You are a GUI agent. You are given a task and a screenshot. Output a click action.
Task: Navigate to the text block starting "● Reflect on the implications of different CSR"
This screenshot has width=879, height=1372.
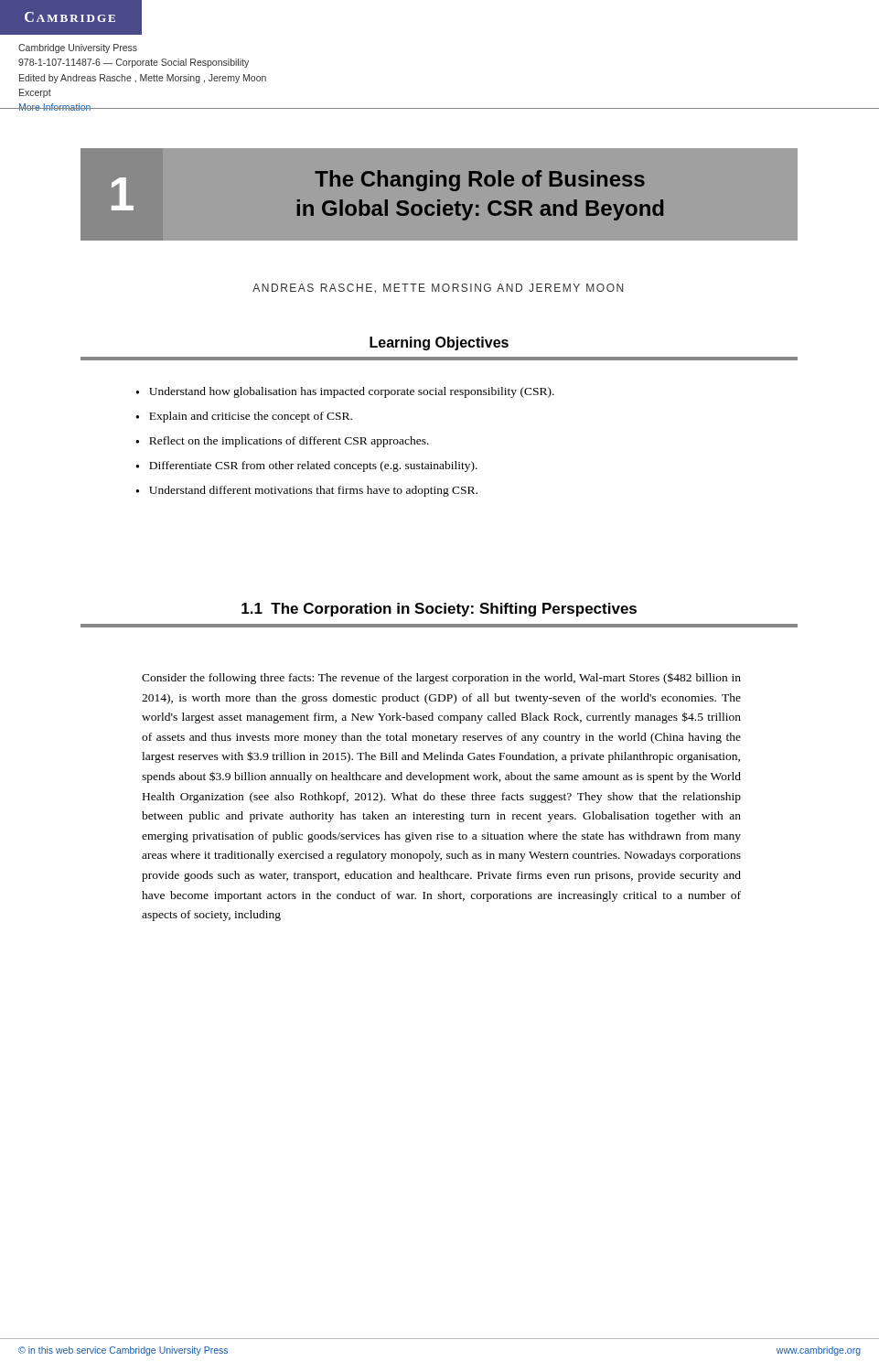pyautogui.click(x=282, y=441)
